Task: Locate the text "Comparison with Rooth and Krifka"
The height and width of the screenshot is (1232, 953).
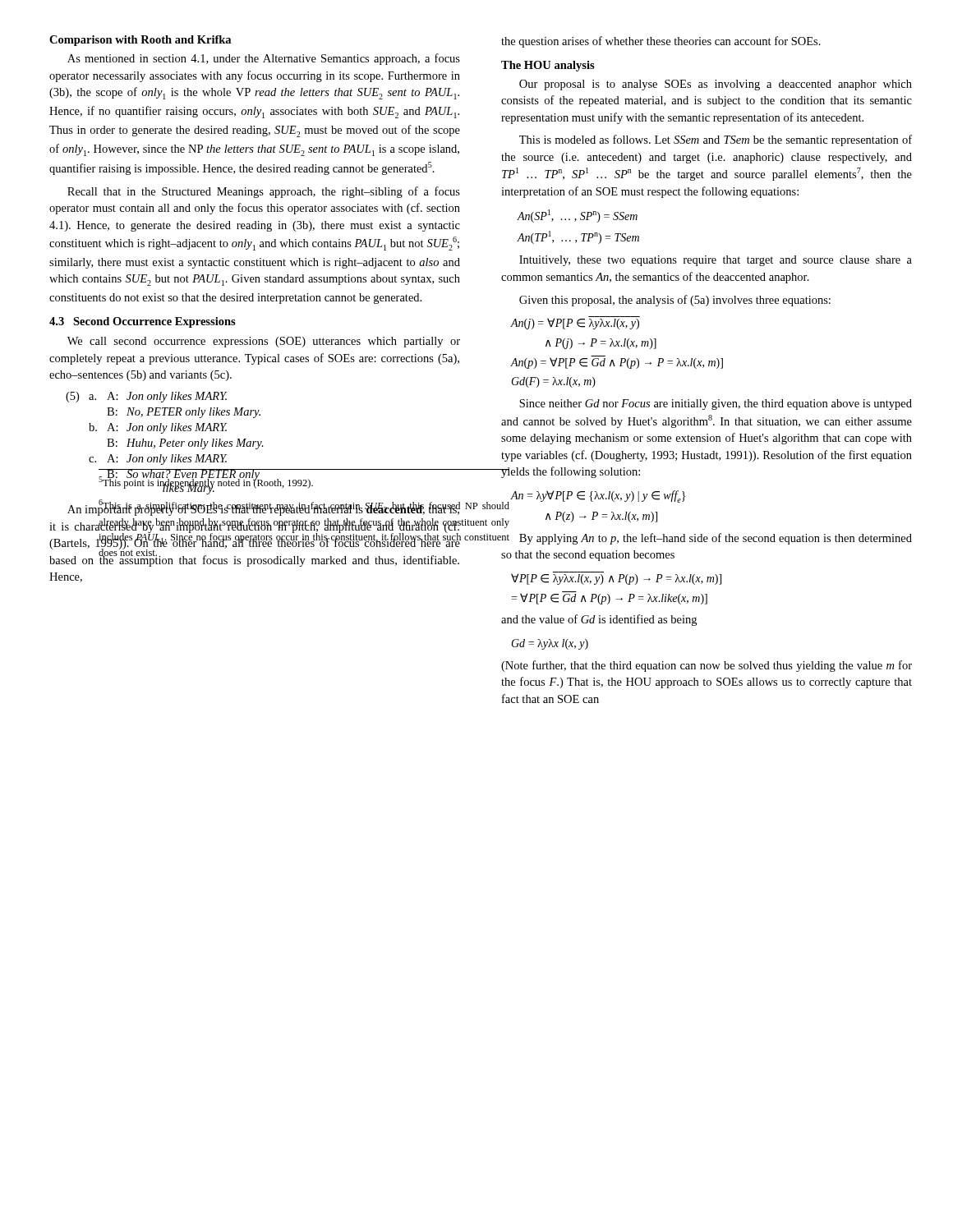Action: coord(140,41)
